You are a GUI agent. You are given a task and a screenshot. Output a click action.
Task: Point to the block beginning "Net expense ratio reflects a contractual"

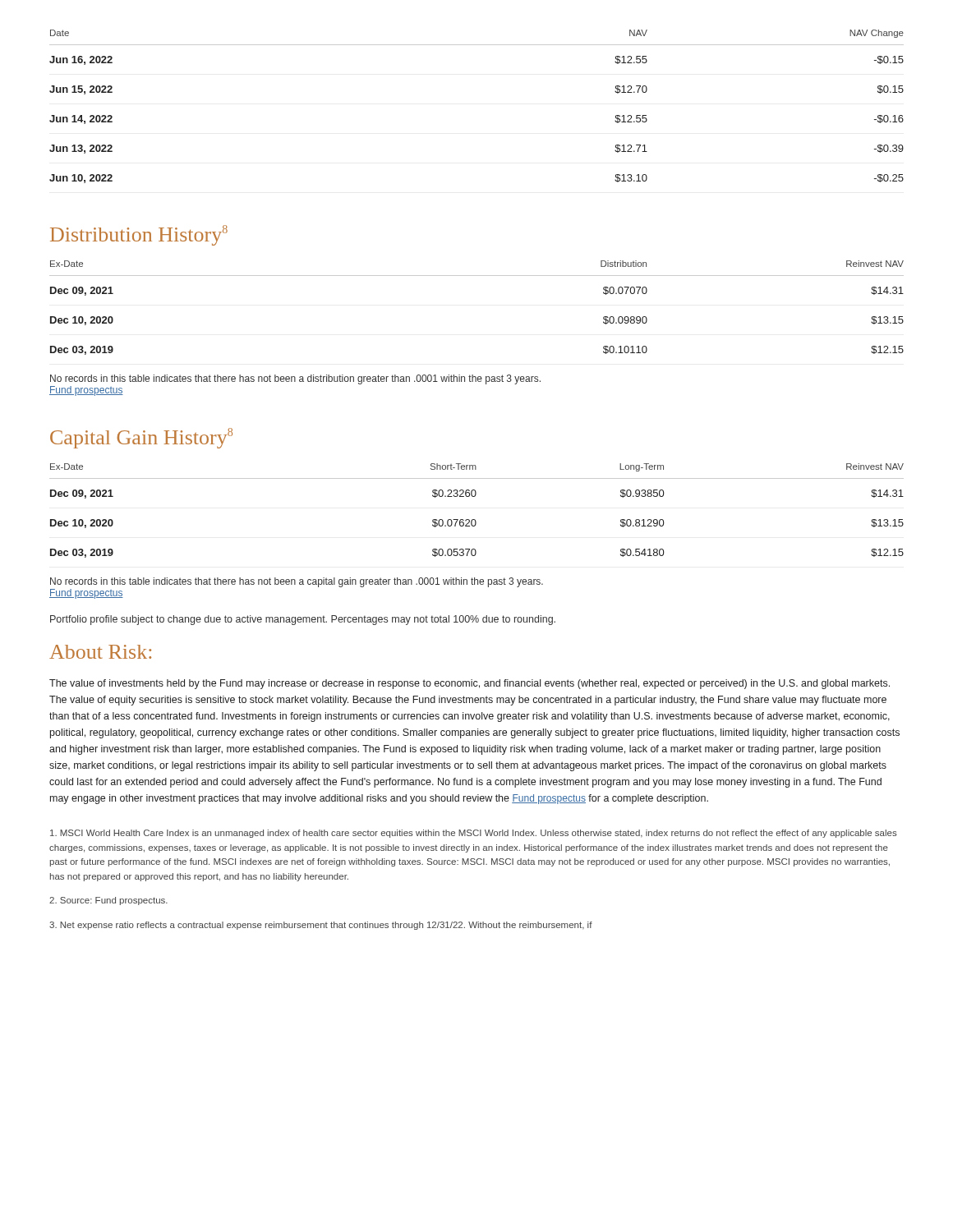point(476,925)
